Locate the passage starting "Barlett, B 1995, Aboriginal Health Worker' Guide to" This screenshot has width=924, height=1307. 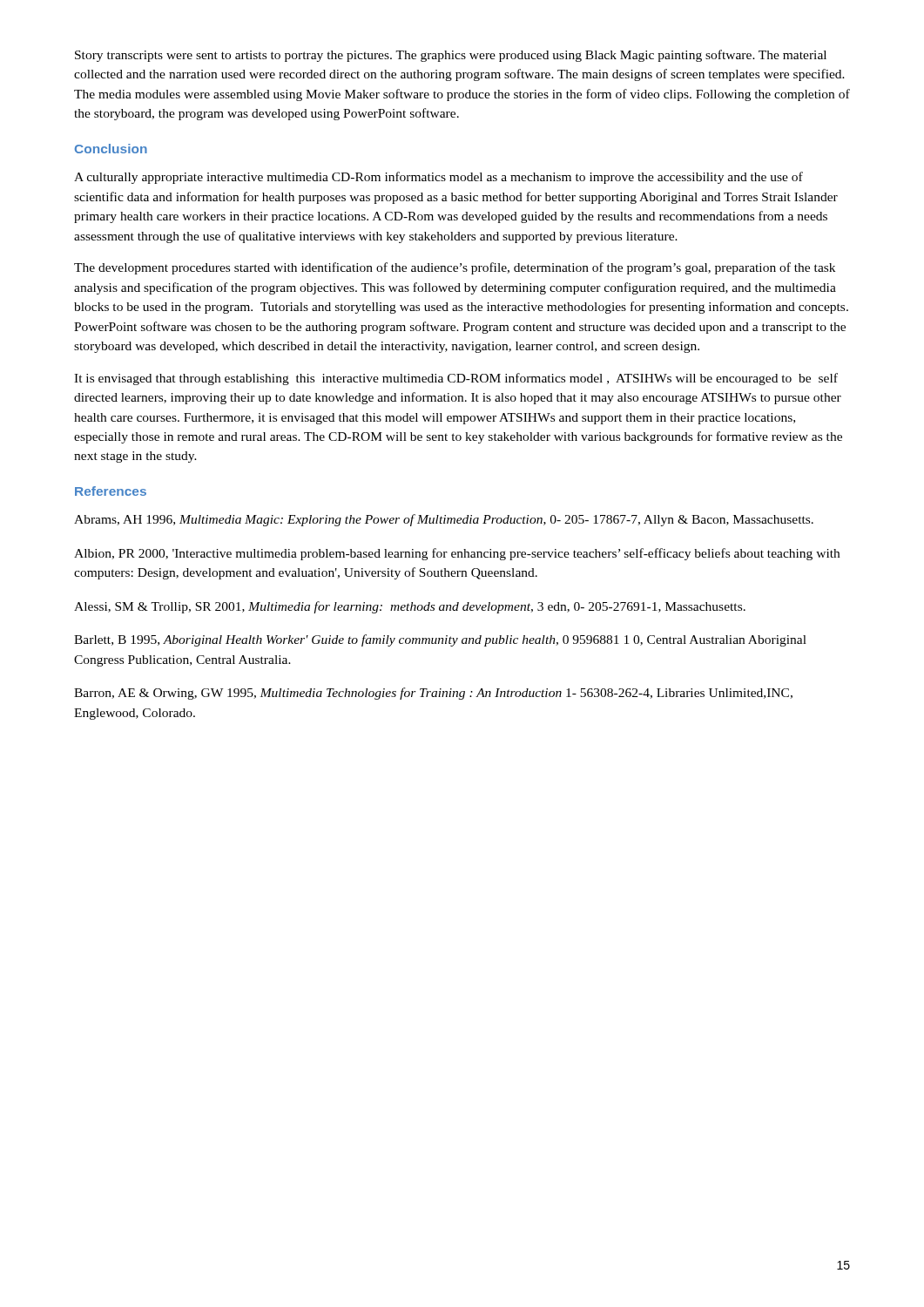462,650
